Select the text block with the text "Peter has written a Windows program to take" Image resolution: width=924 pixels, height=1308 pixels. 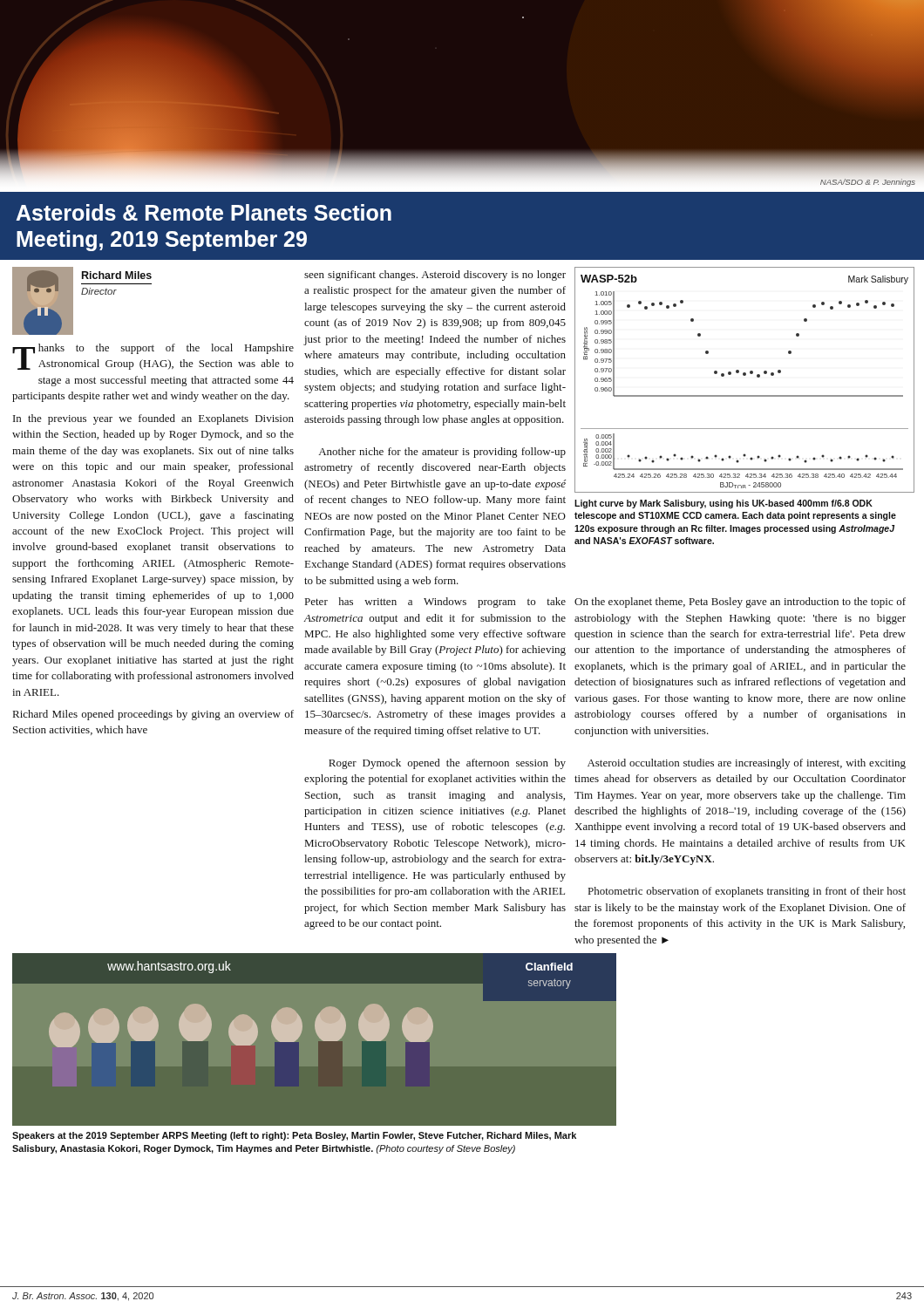435,762
